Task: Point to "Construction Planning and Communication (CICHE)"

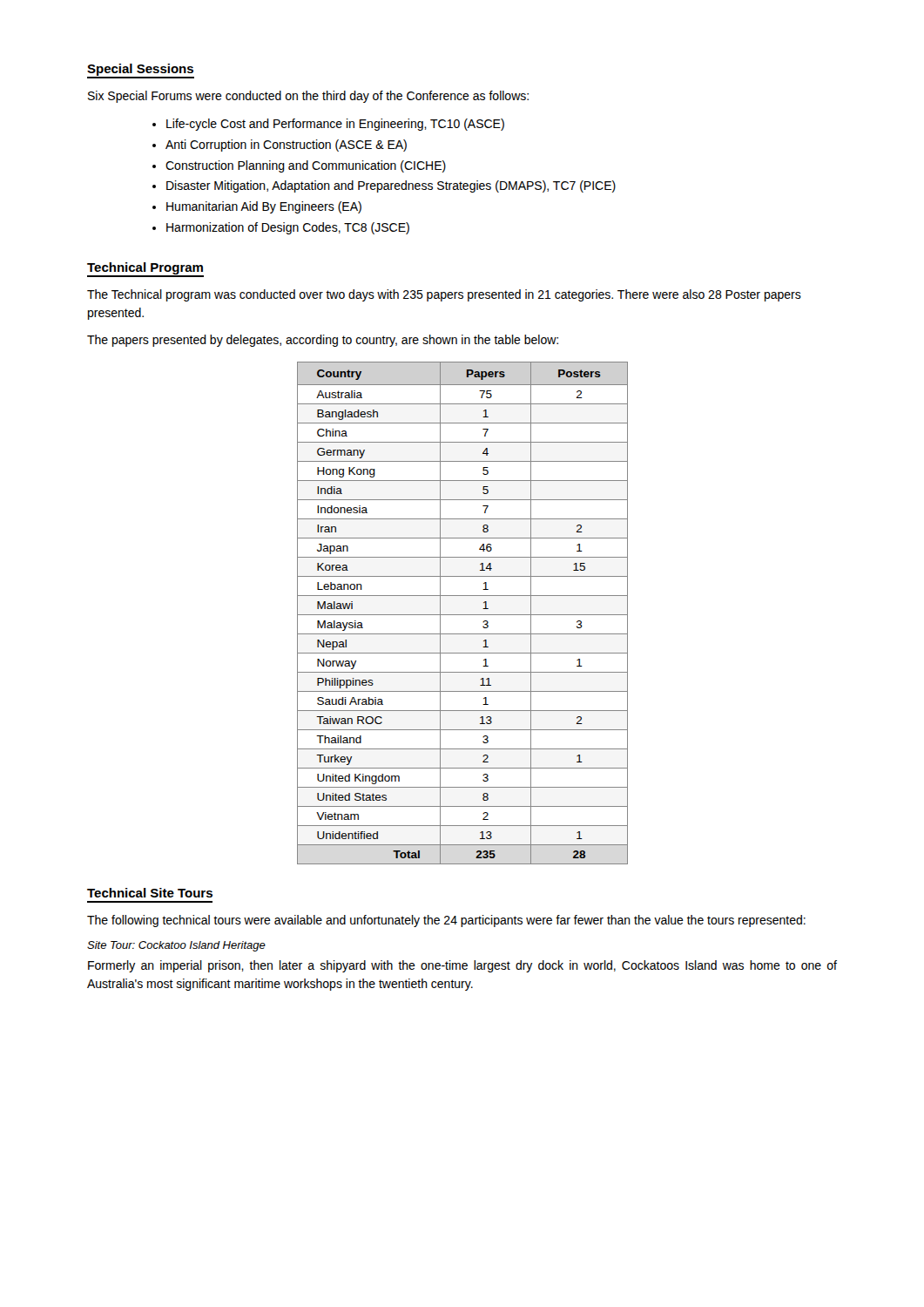Action: point(306,165)
